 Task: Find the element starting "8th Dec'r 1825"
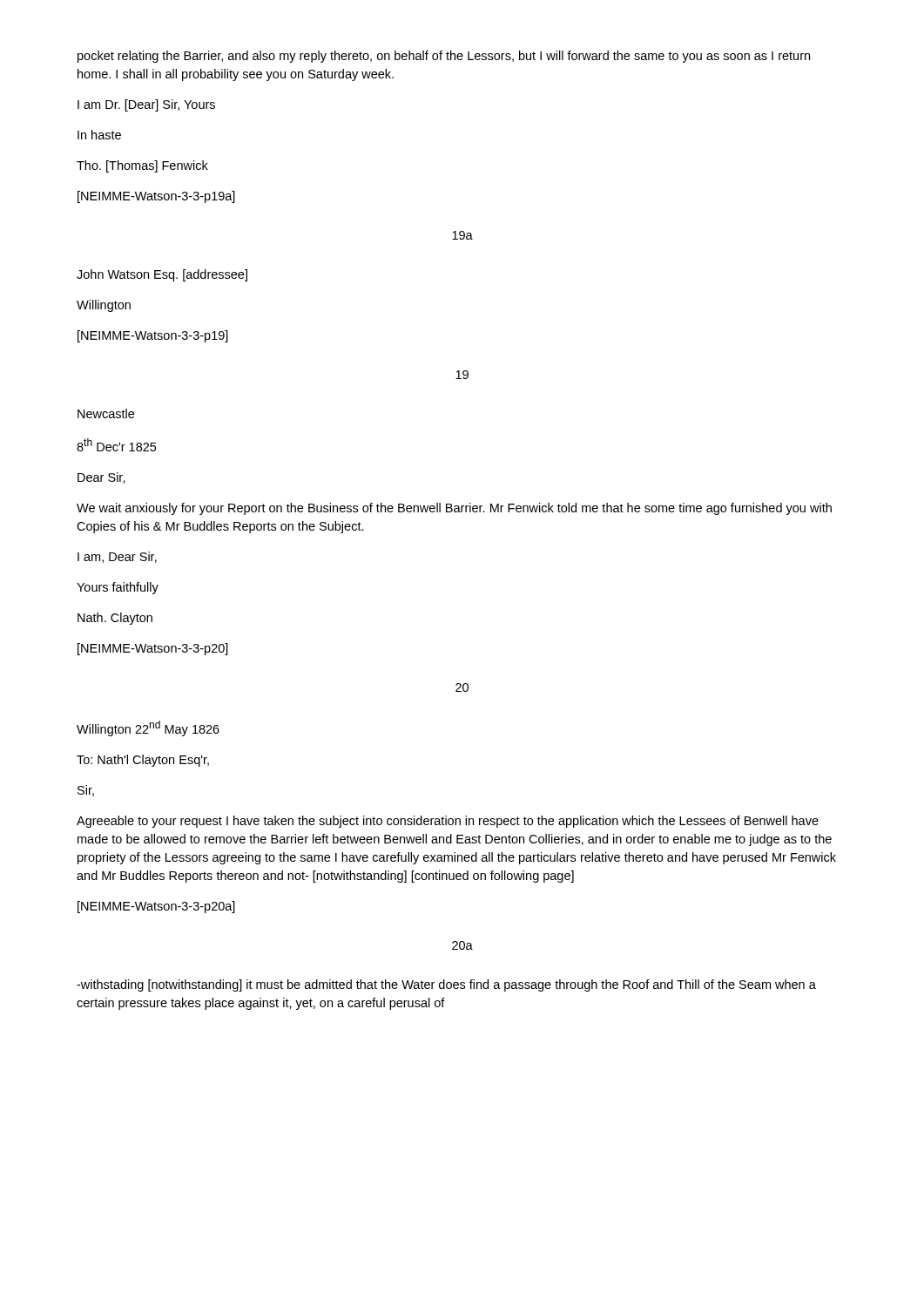(117, 445)
